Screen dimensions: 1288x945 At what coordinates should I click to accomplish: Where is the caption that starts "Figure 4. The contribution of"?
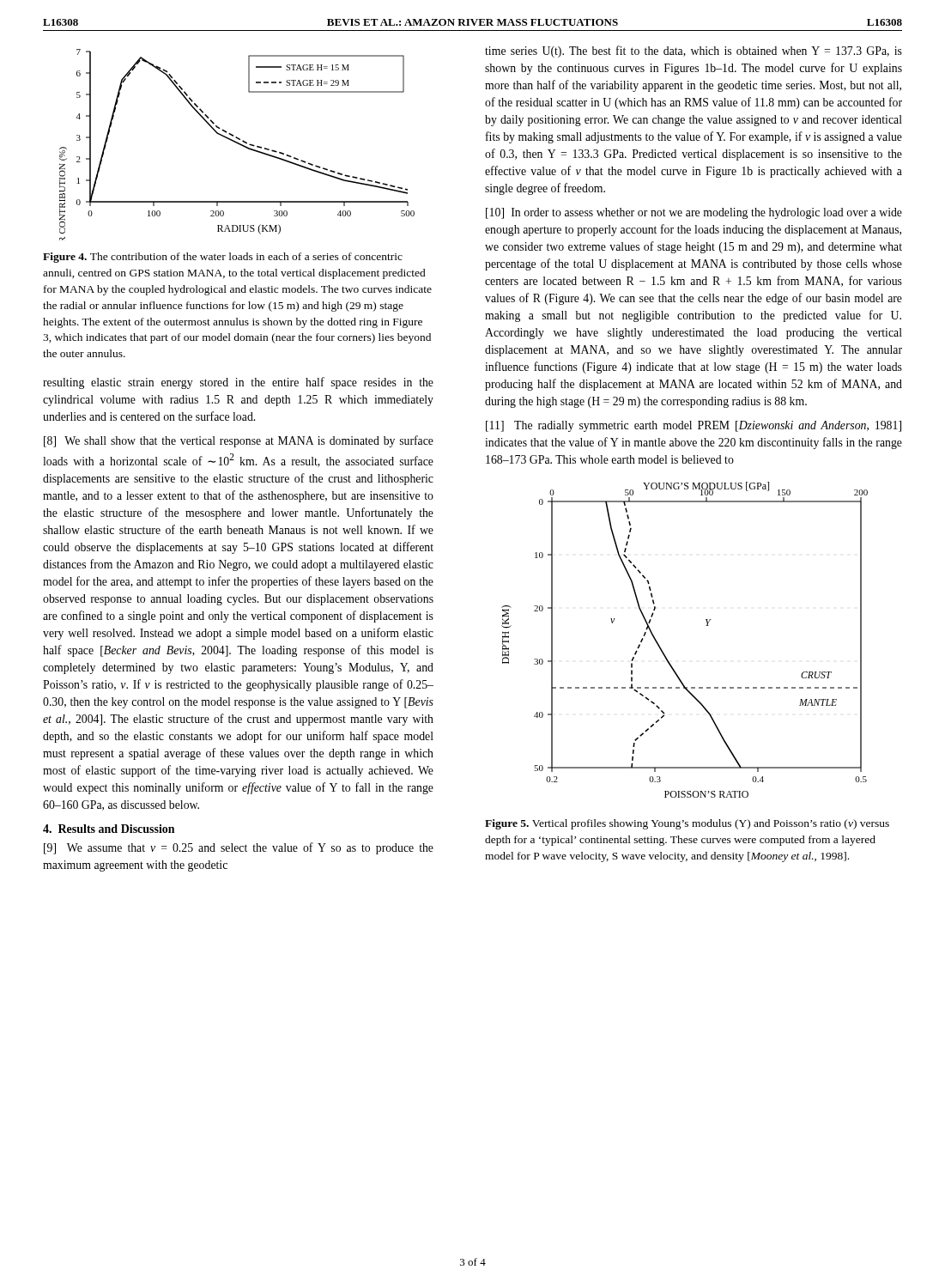tap(237, 305)
